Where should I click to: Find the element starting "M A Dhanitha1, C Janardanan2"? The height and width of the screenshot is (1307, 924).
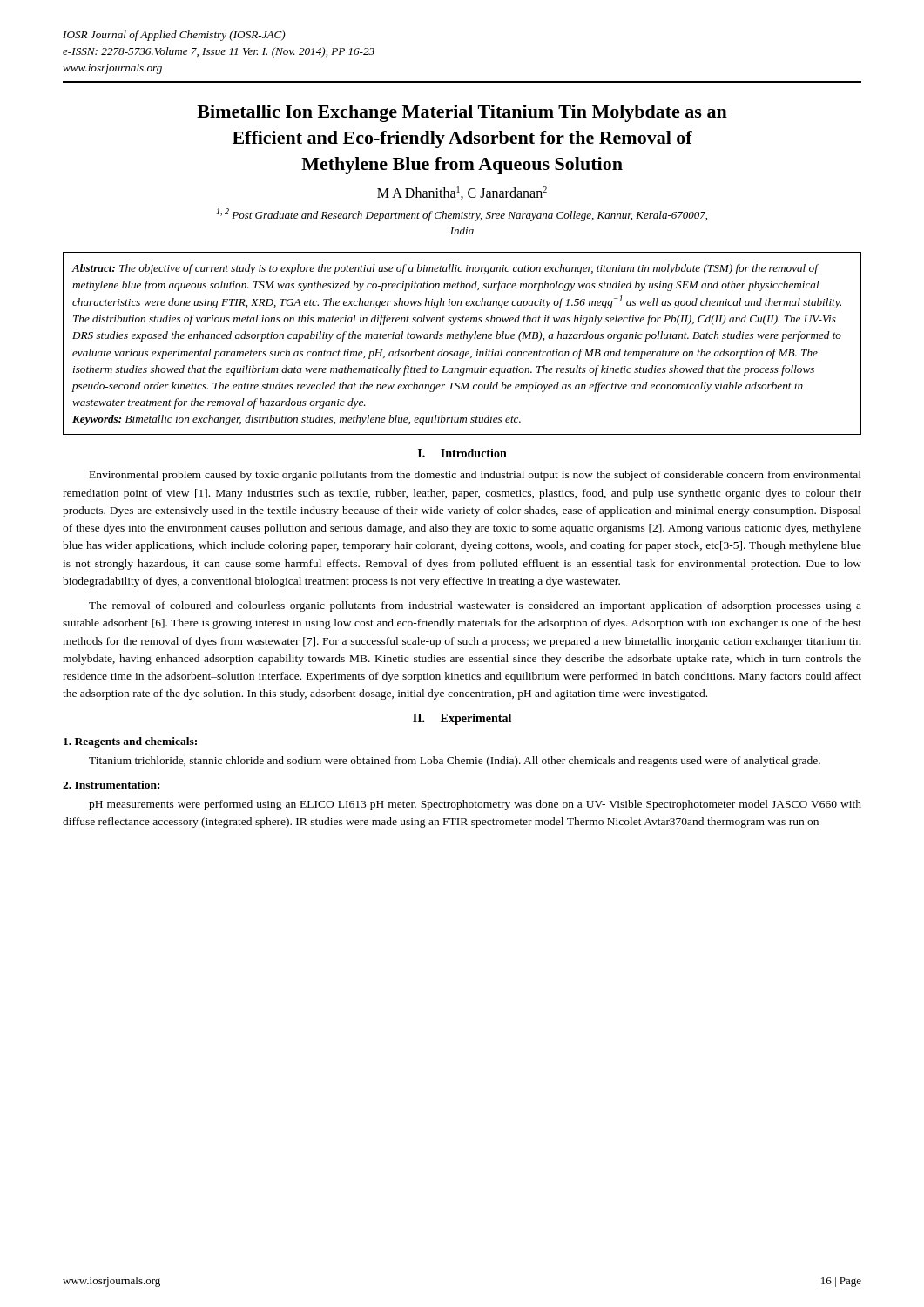[462, 193]
